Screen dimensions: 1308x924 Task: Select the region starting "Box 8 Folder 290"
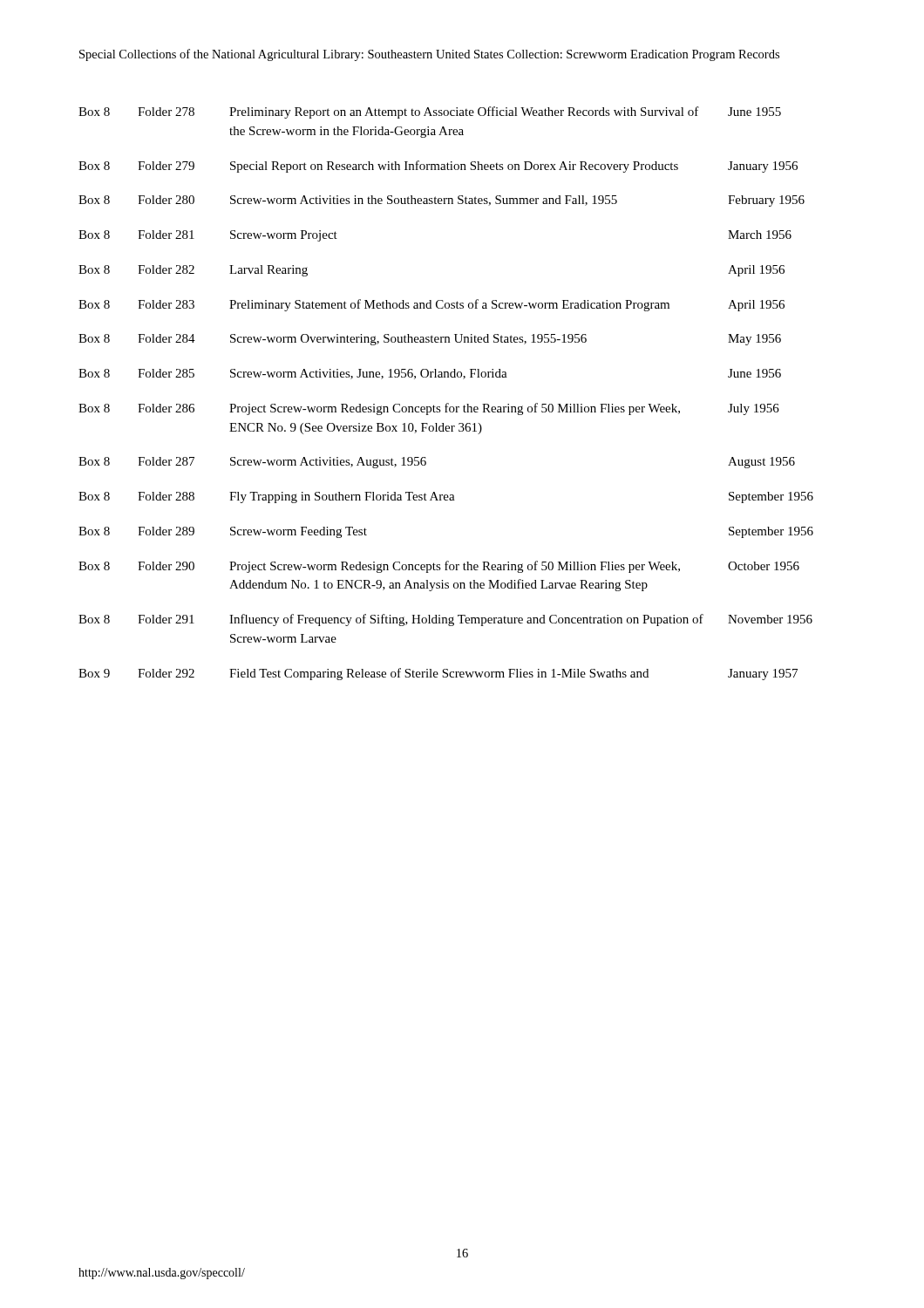(x=458, y=576)
